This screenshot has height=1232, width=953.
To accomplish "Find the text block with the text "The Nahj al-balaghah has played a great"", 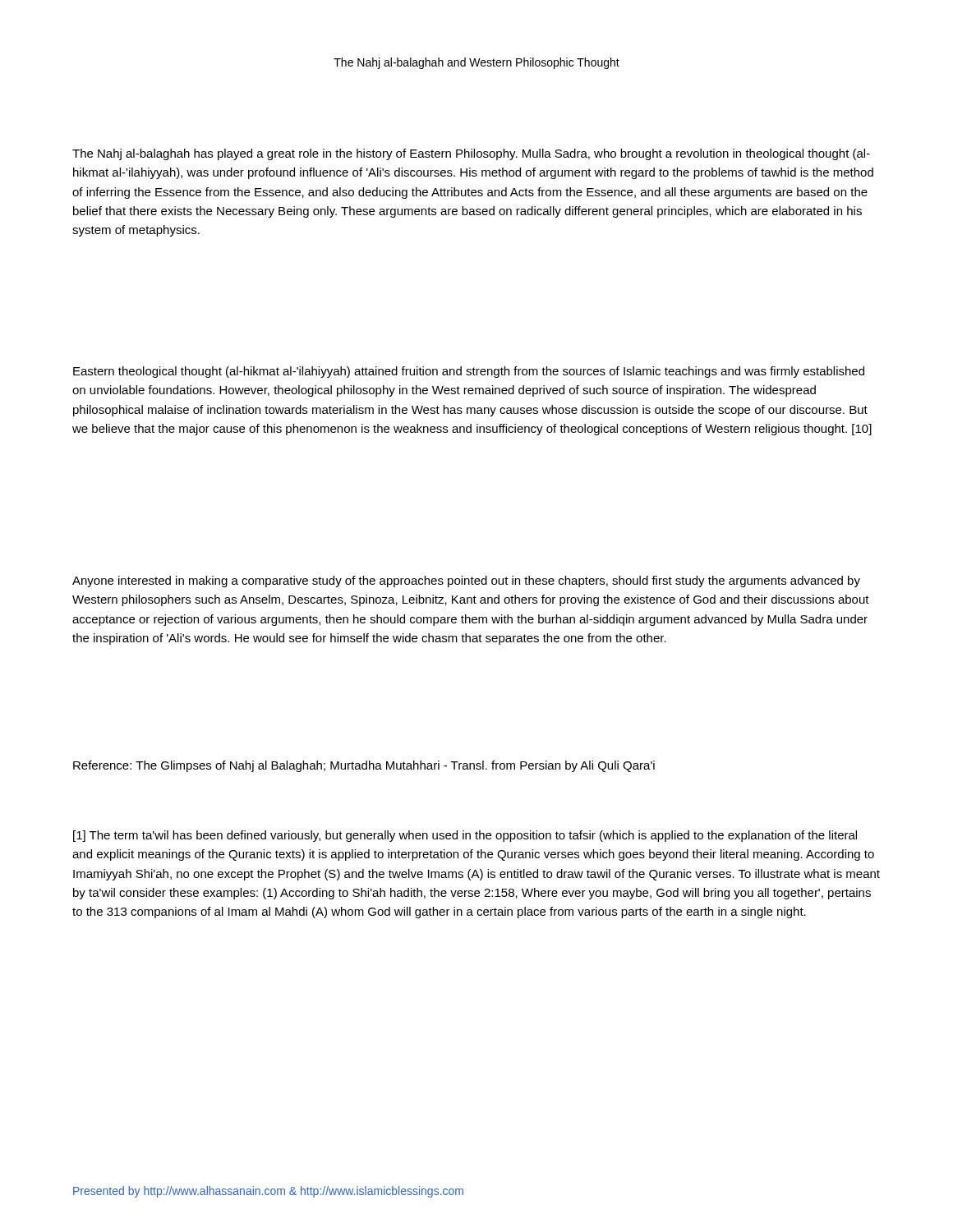I will [473, 191].
